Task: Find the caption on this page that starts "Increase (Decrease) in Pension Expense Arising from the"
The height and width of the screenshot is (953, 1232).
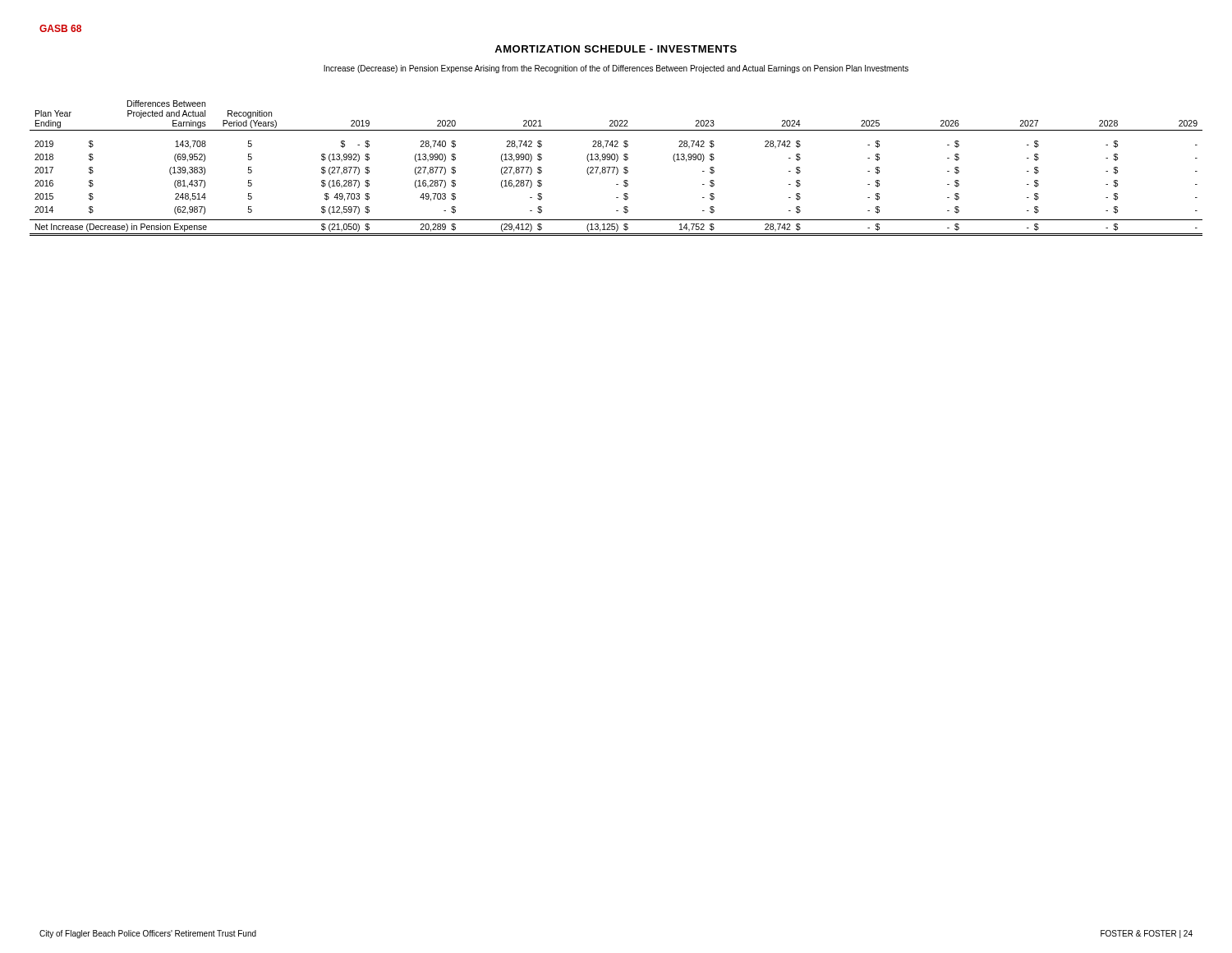Action: (616, 69)
